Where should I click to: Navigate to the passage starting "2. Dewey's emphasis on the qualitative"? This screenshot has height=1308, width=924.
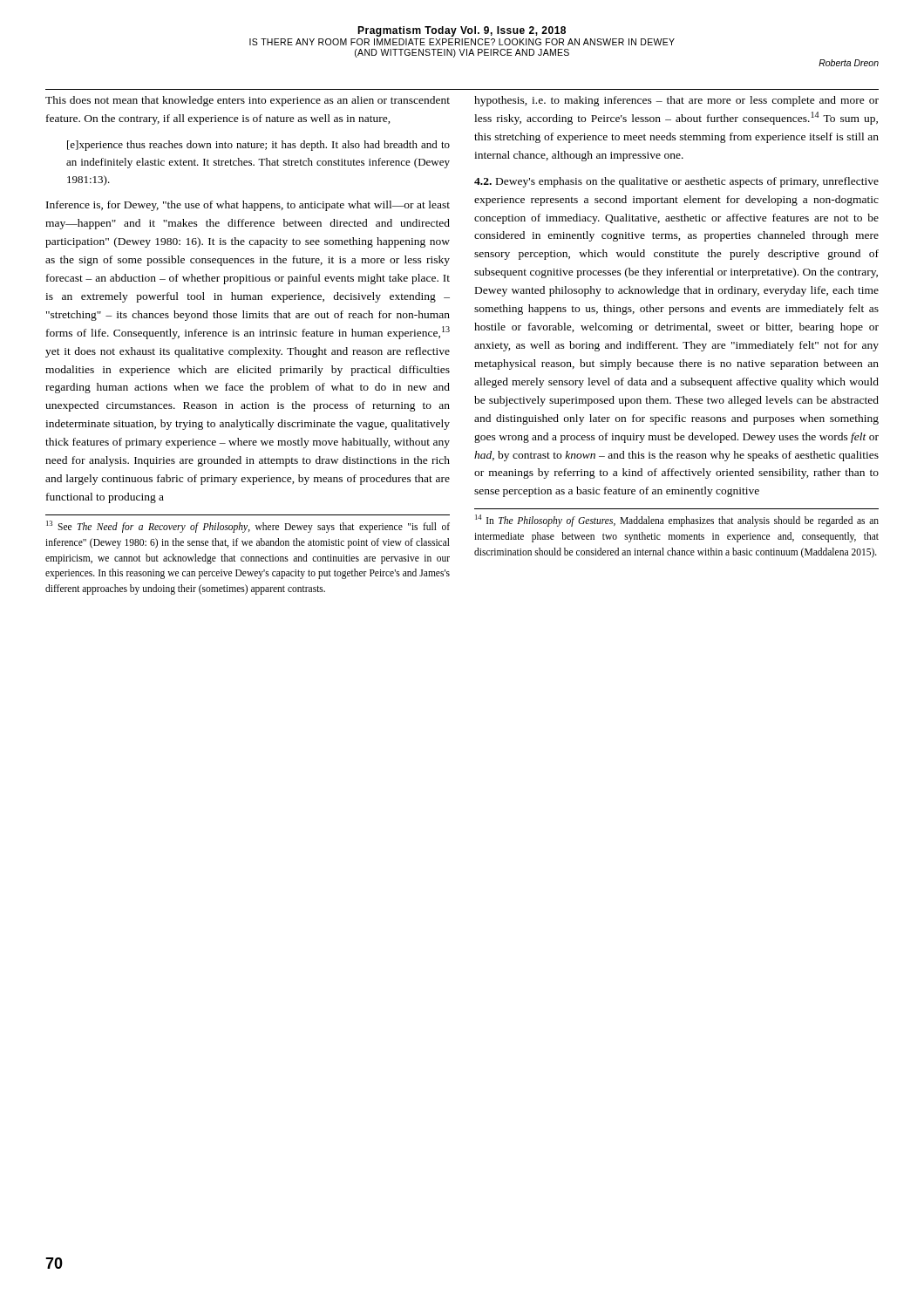pos(676,337)
